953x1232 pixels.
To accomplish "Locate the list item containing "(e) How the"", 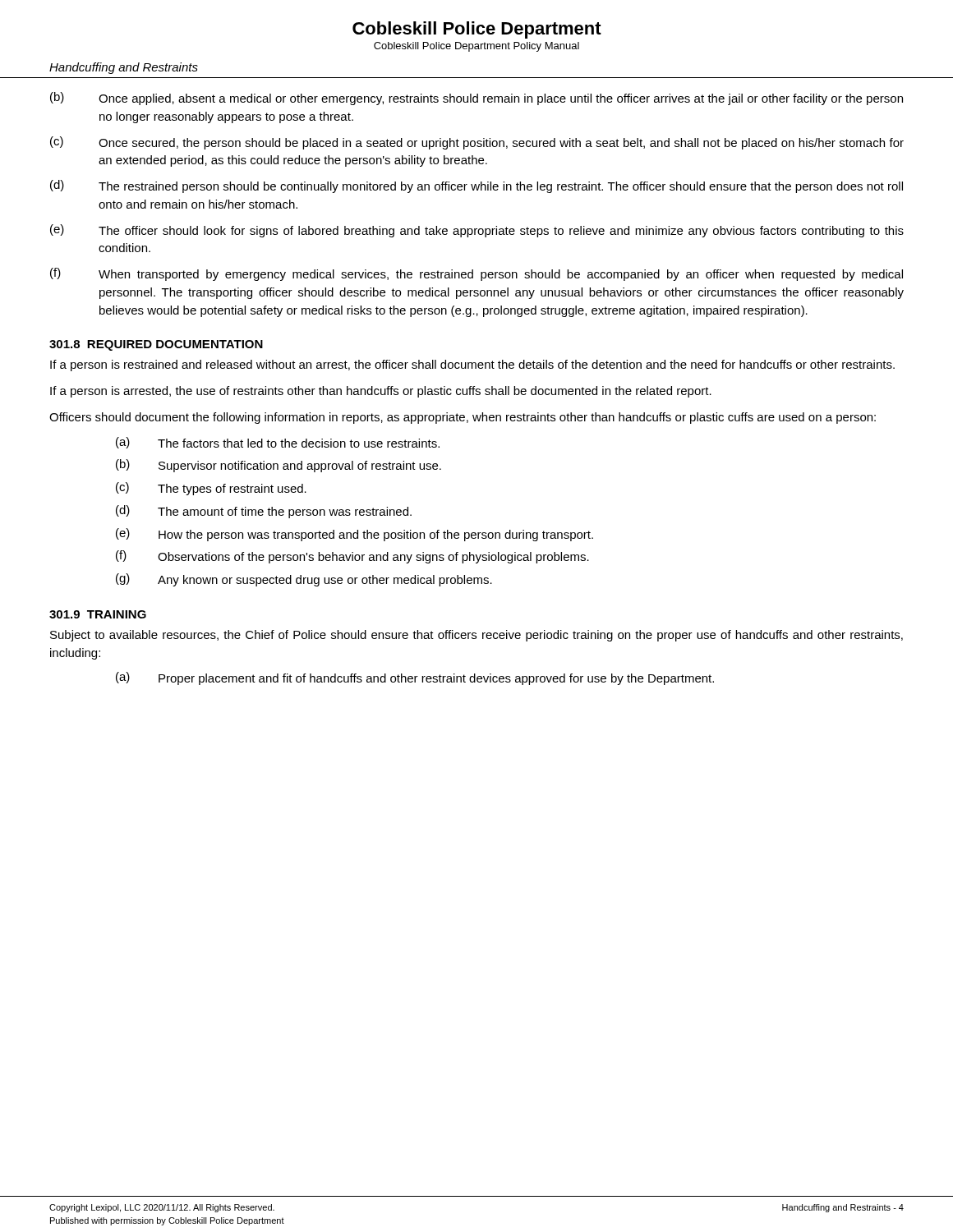I will (x=509, y=534).
